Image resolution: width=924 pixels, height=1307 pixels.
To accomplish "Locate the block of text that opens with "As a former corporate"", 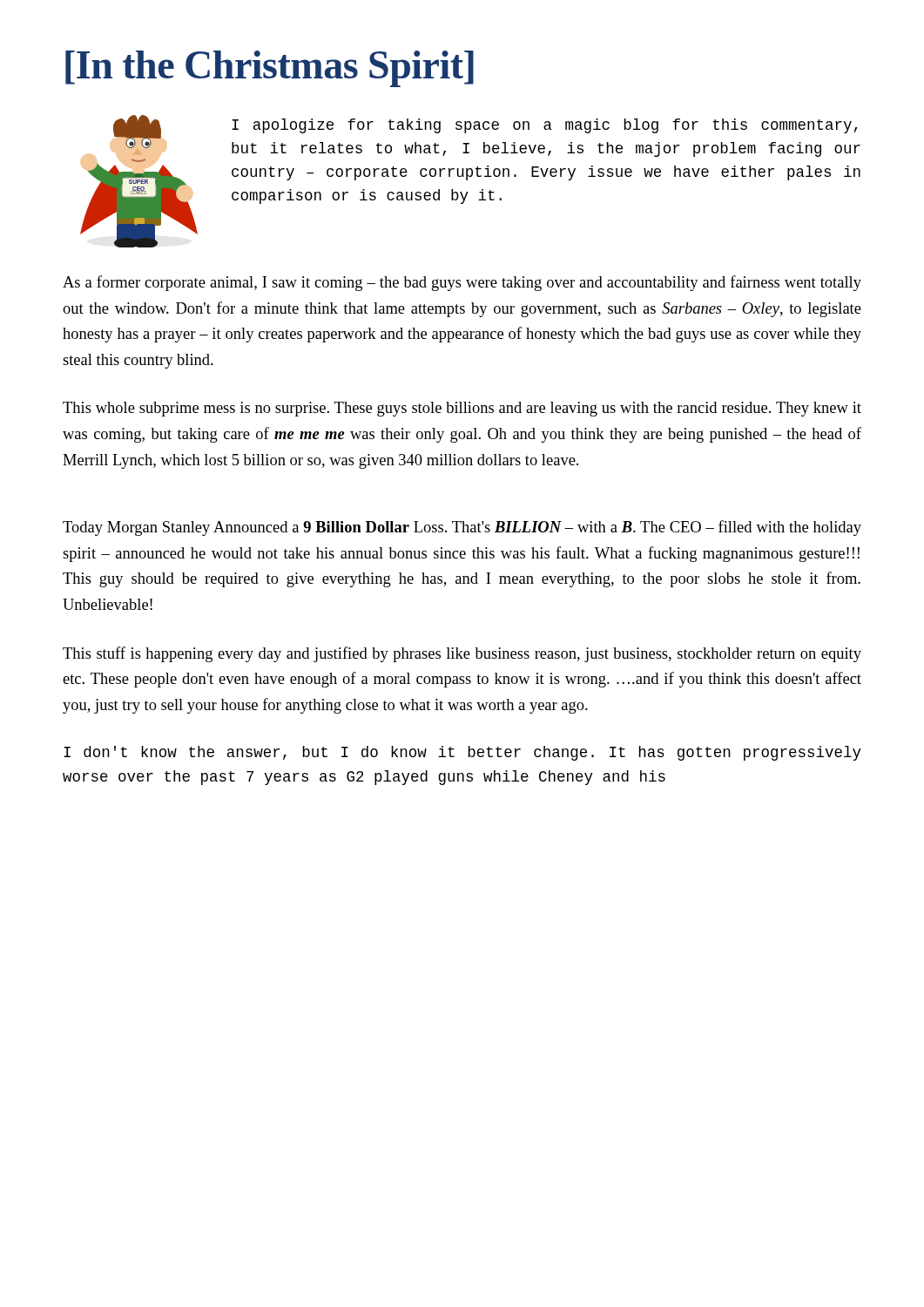I will [462, 321].
